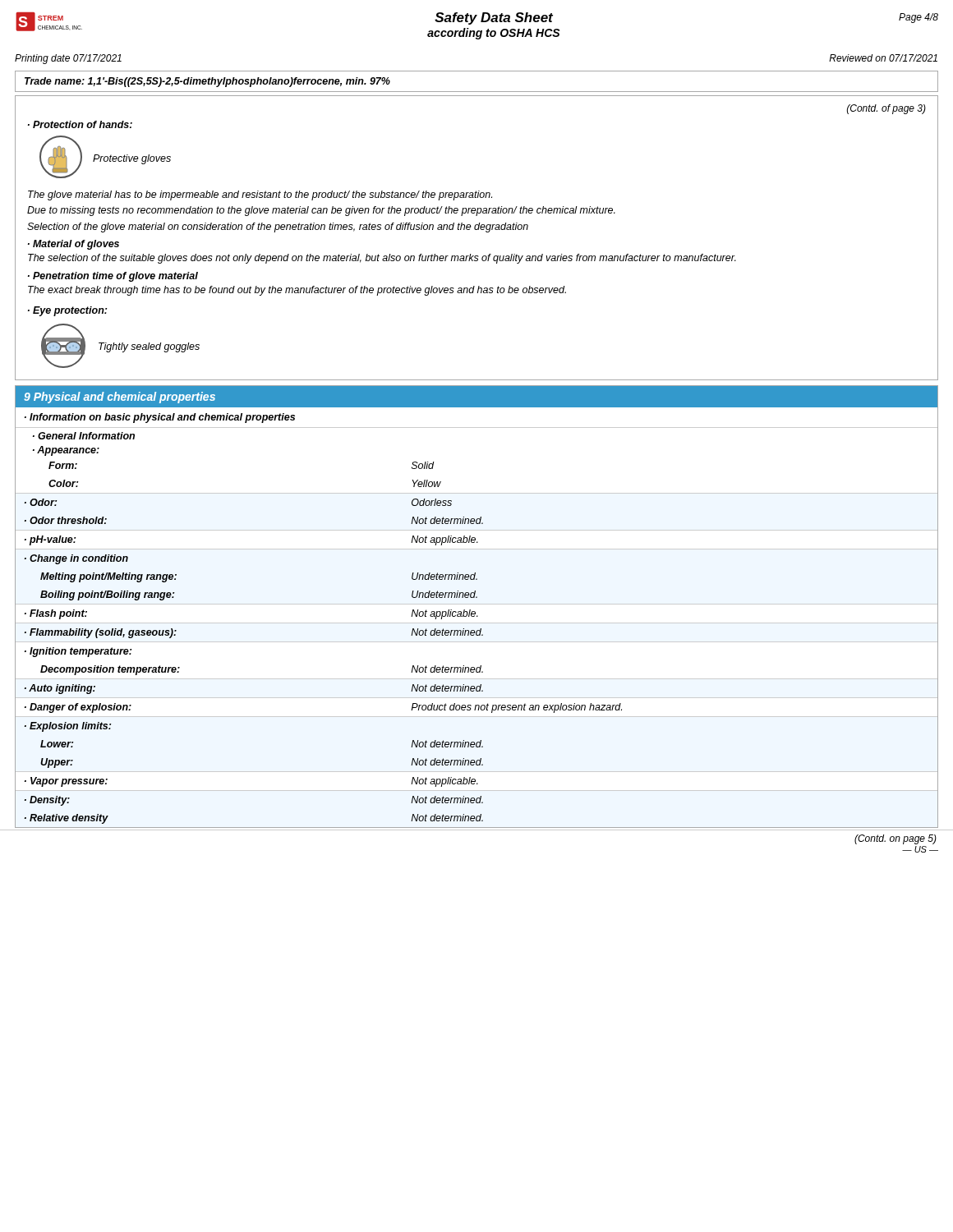Select the text that reads "· Protection of hands:"
This screenshot has height=1232, width=953.
point(80,124)
